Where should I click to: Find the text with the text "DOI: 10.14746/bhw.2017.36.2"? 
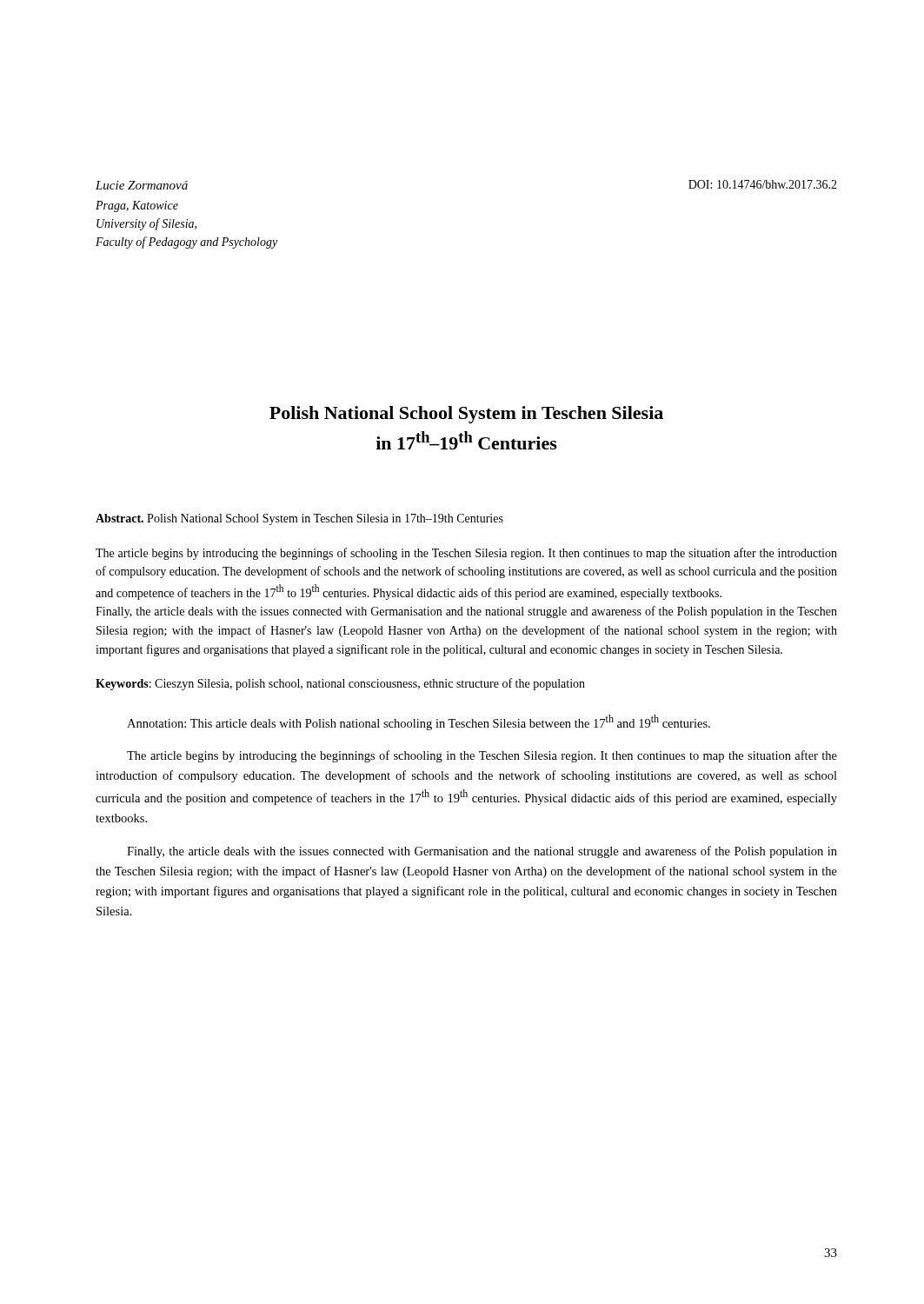click(x=763, y=185)
